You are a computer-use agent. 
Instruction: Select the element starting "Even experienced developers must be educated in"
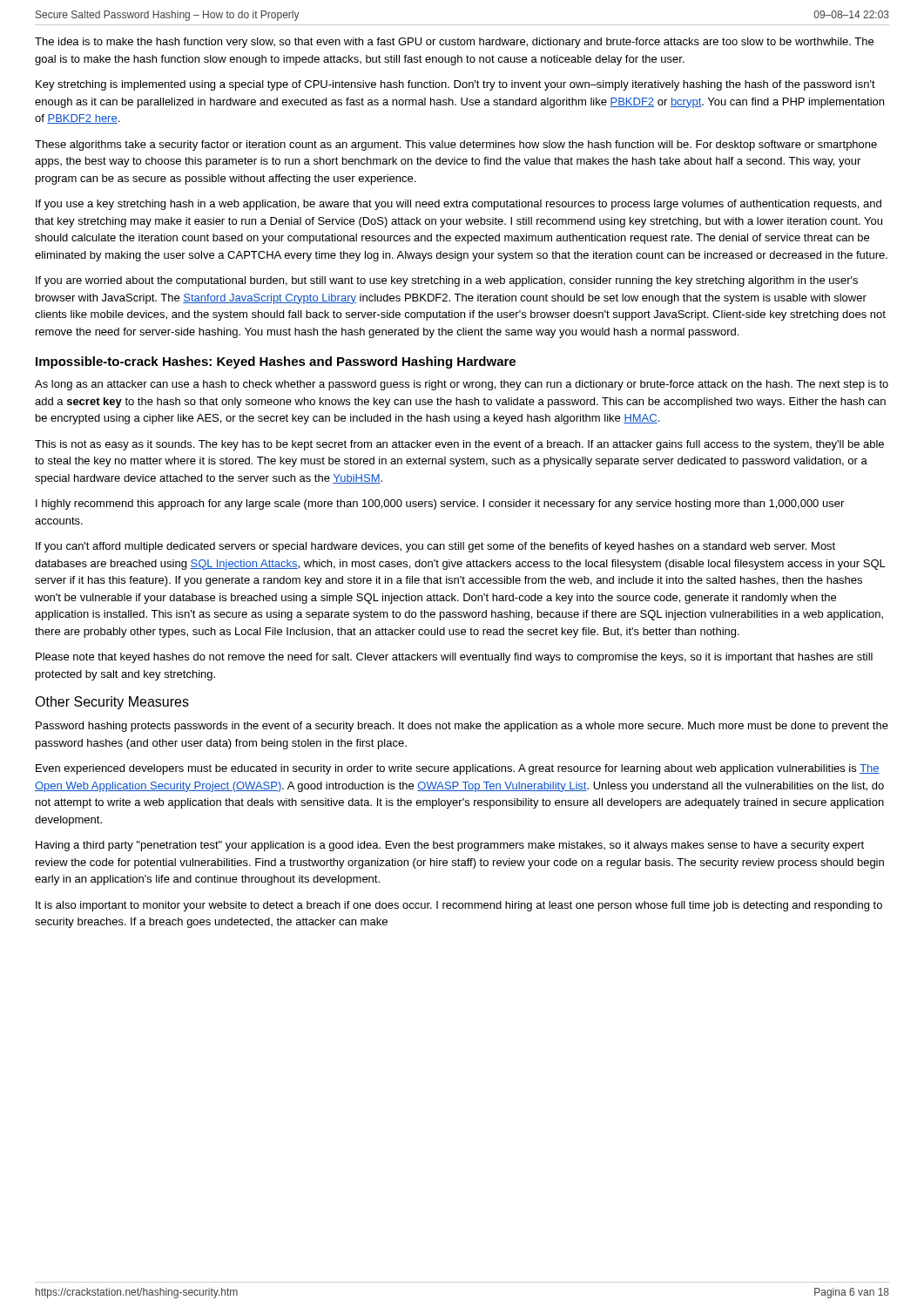click(x=460, y=794)
